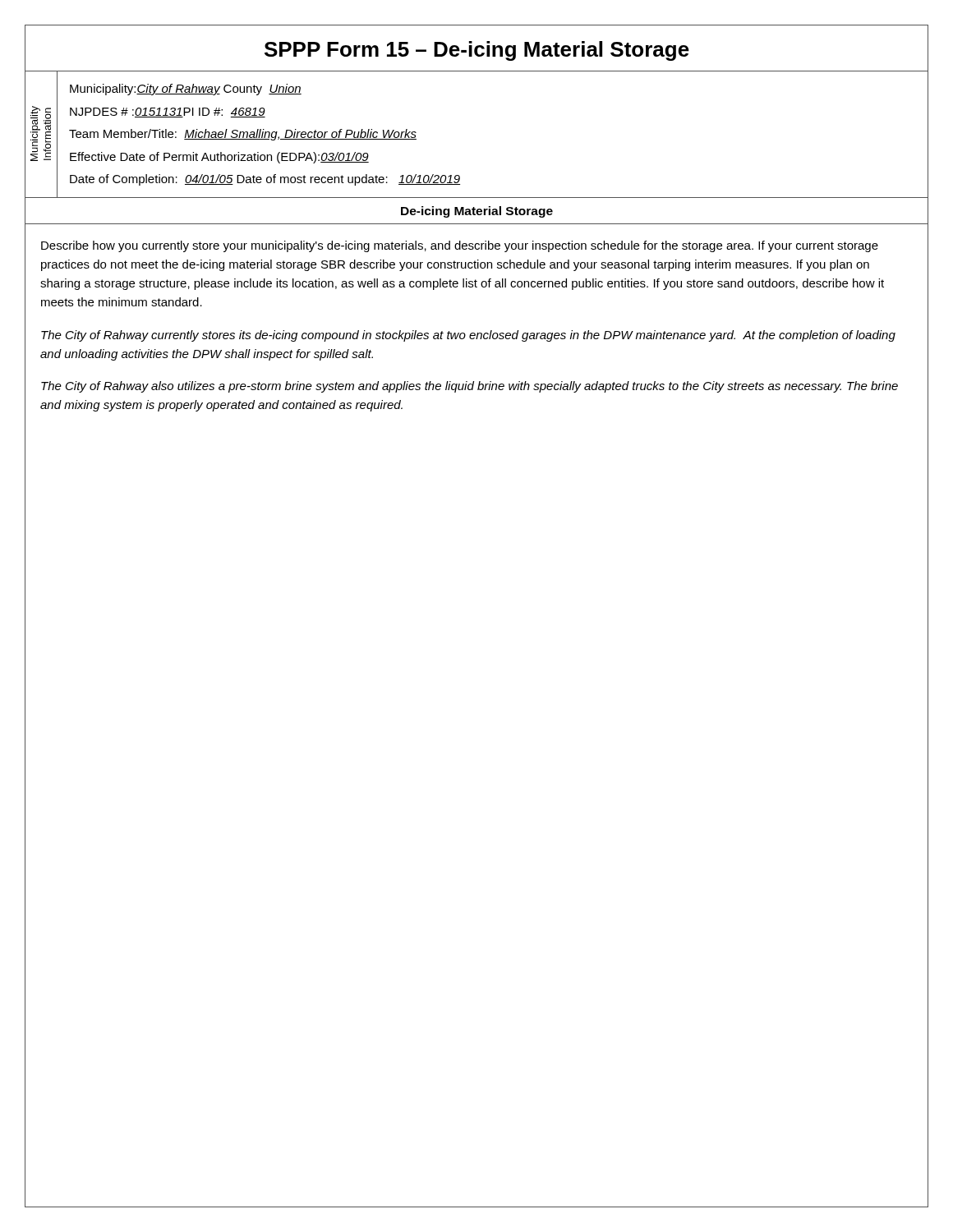The width and height of the screenshot is (953, 1232).
Task: Find the title
Action: [476, 50]
